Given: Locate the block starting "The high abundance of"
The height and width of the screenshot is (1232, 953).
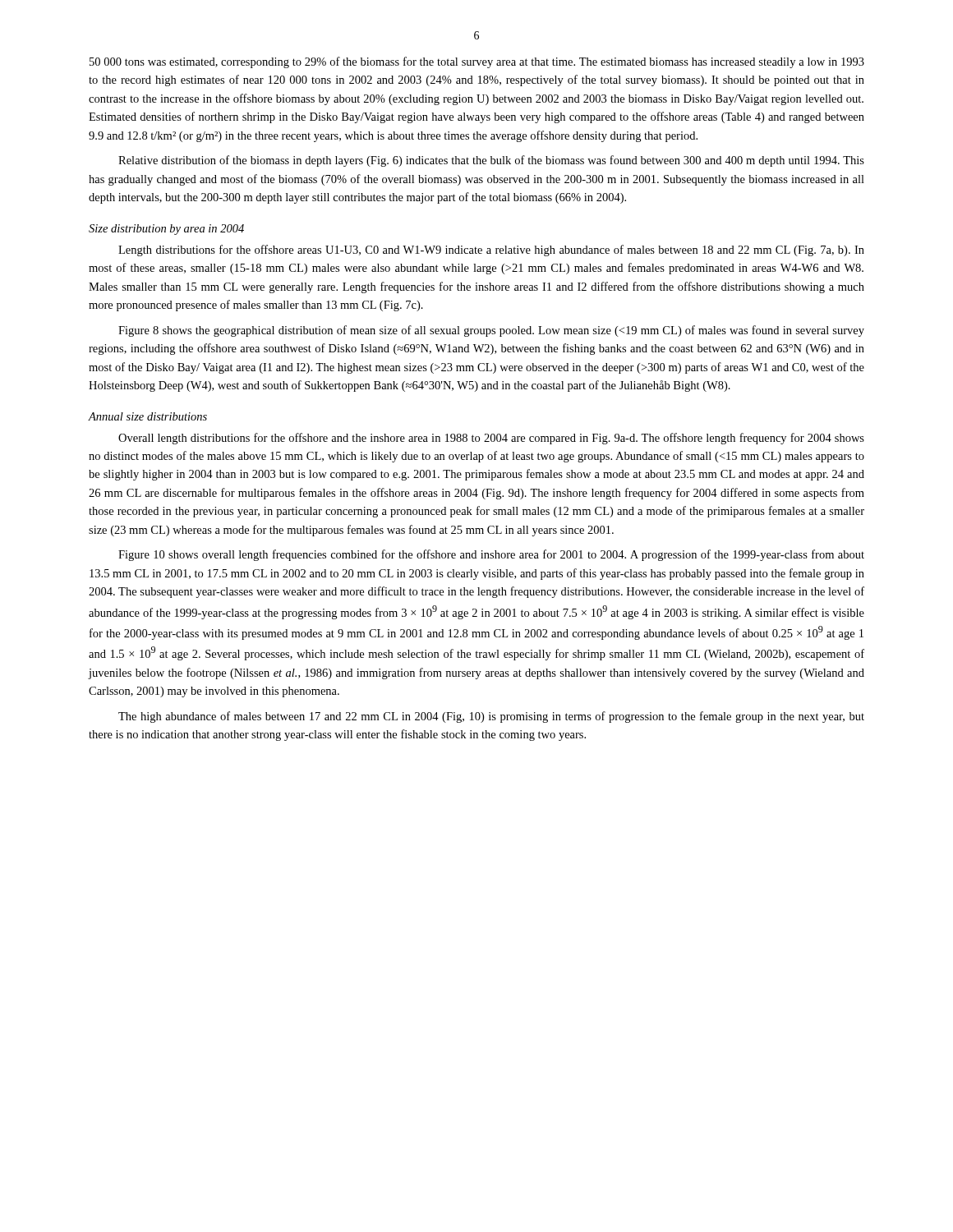Looking at the screenshot, I should point(476,725).
